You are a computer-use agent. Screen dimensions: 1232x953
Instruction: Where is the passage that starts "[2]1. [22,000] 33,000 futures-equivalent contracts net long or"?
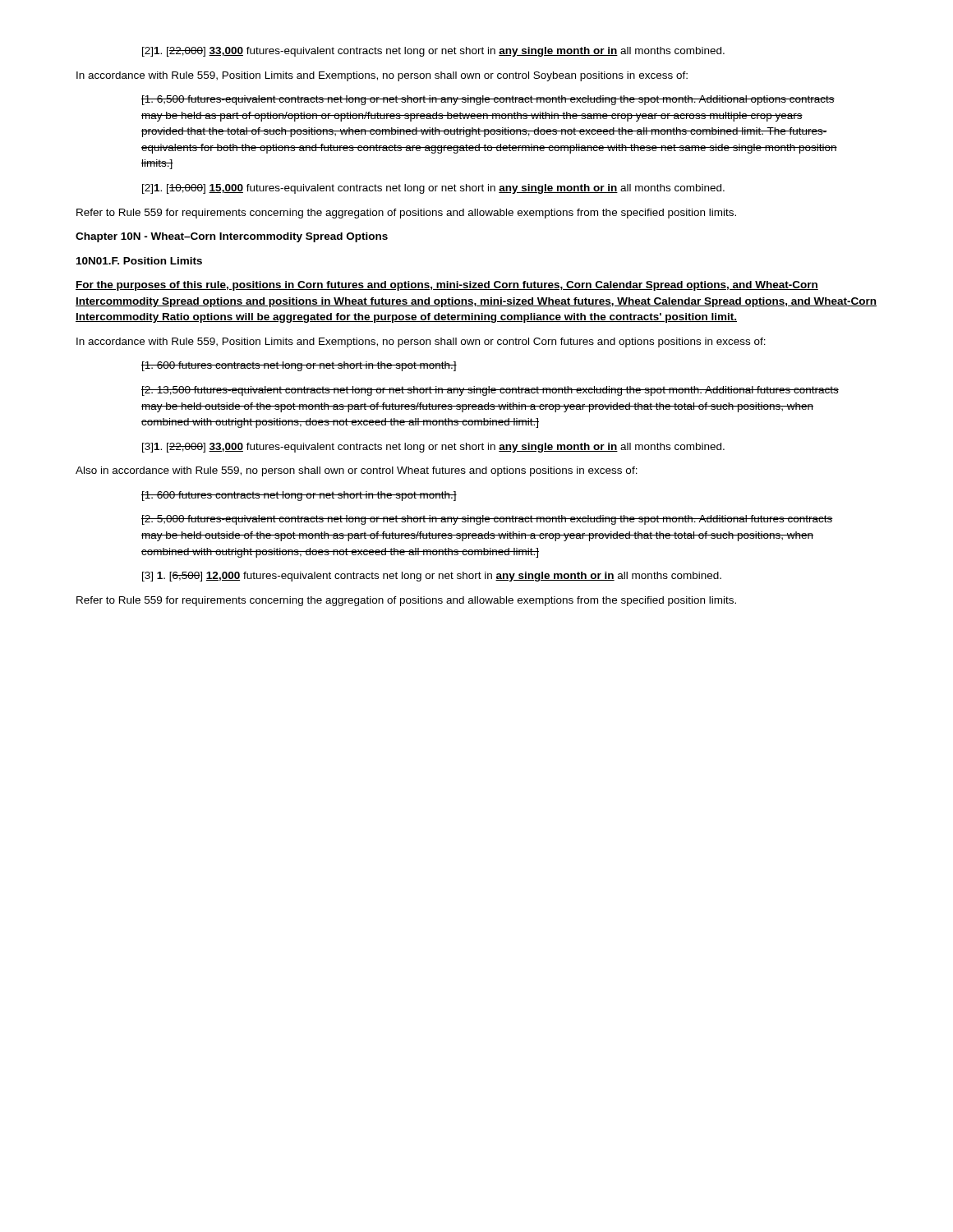pos(433,51)
